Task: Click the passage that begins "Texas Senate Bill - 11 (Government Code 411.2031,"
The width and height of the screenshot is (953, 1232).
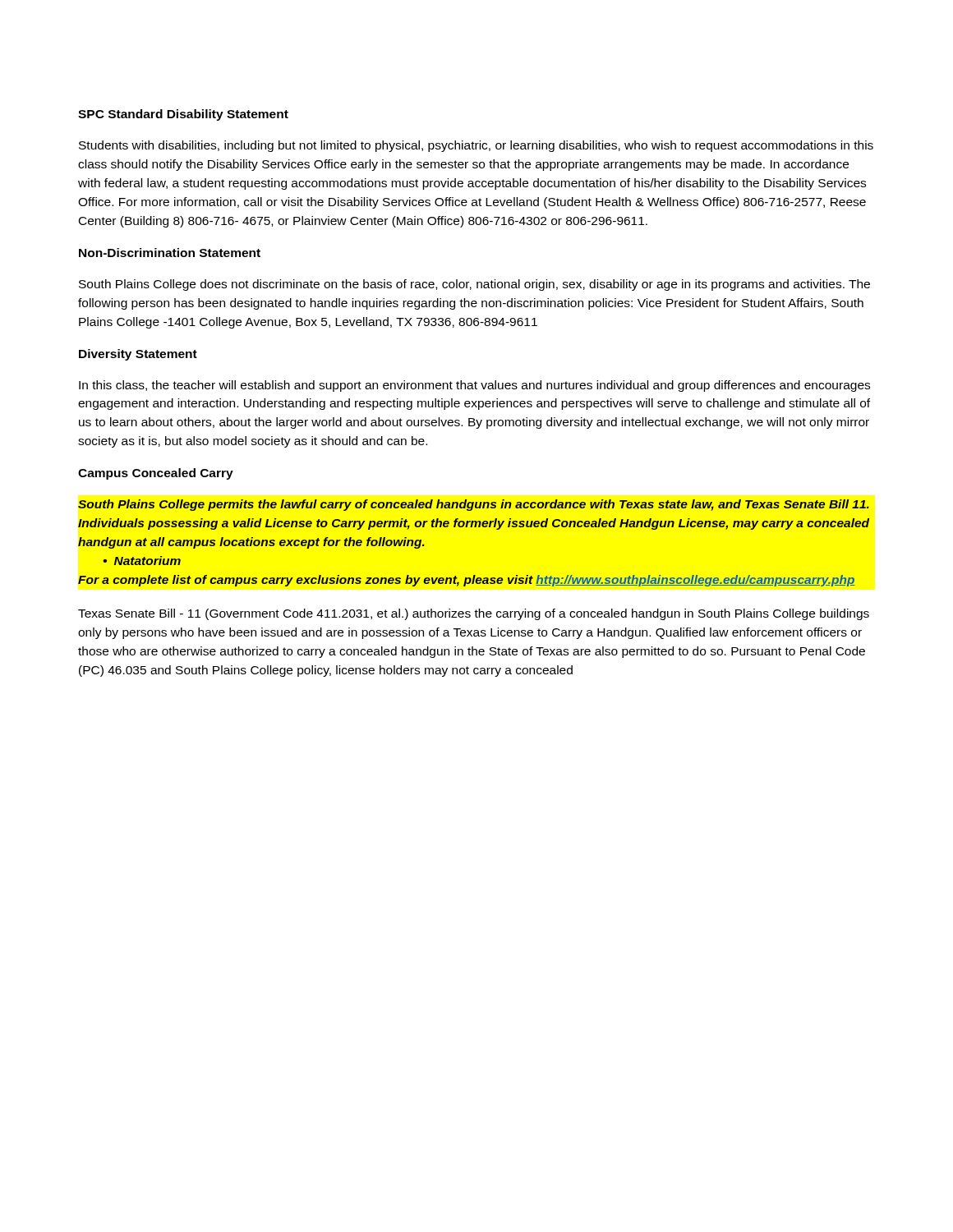Action: coord(474,641)
